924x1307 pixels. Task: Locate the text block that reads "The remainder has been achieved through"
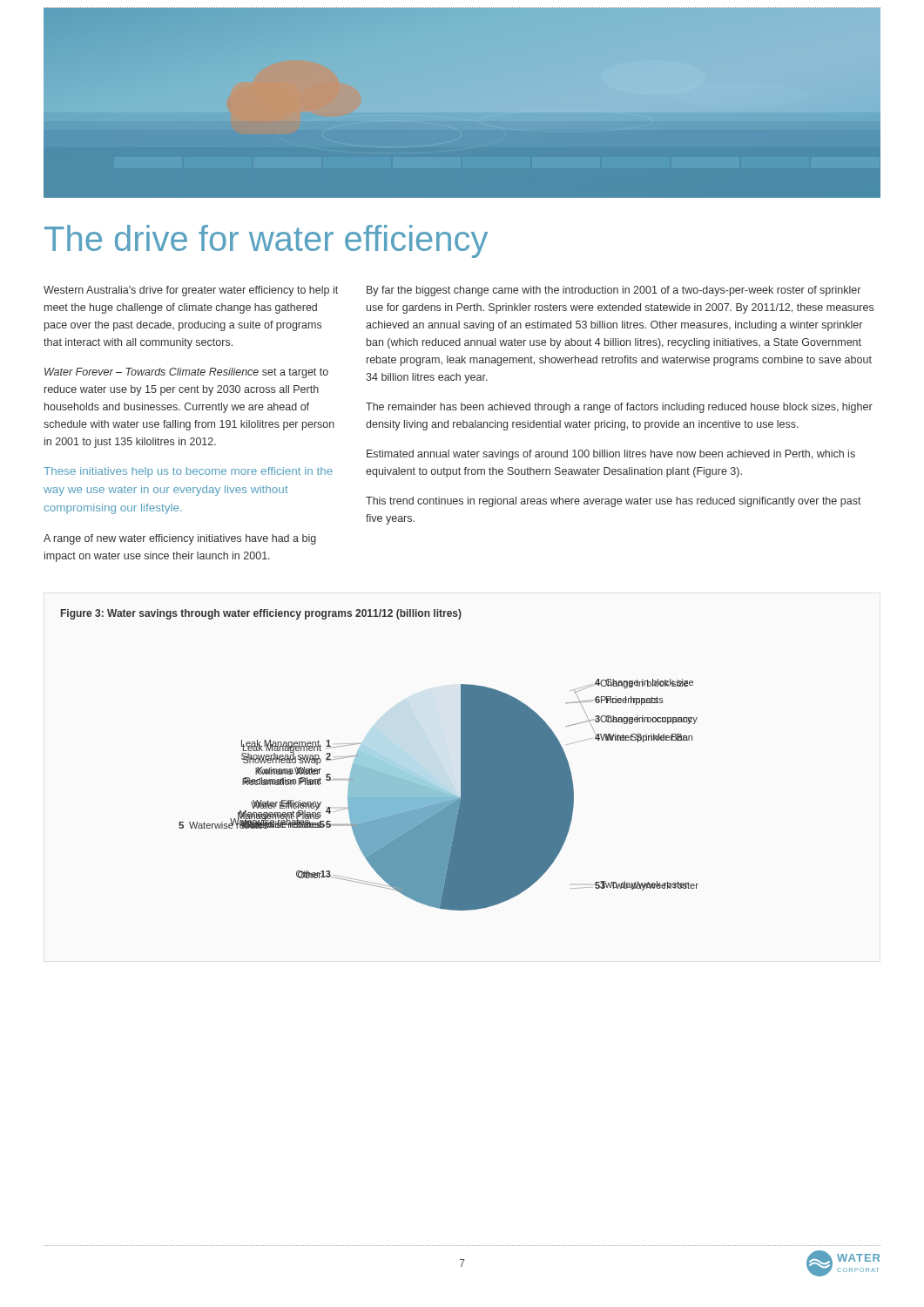click(x=619, y=416)
